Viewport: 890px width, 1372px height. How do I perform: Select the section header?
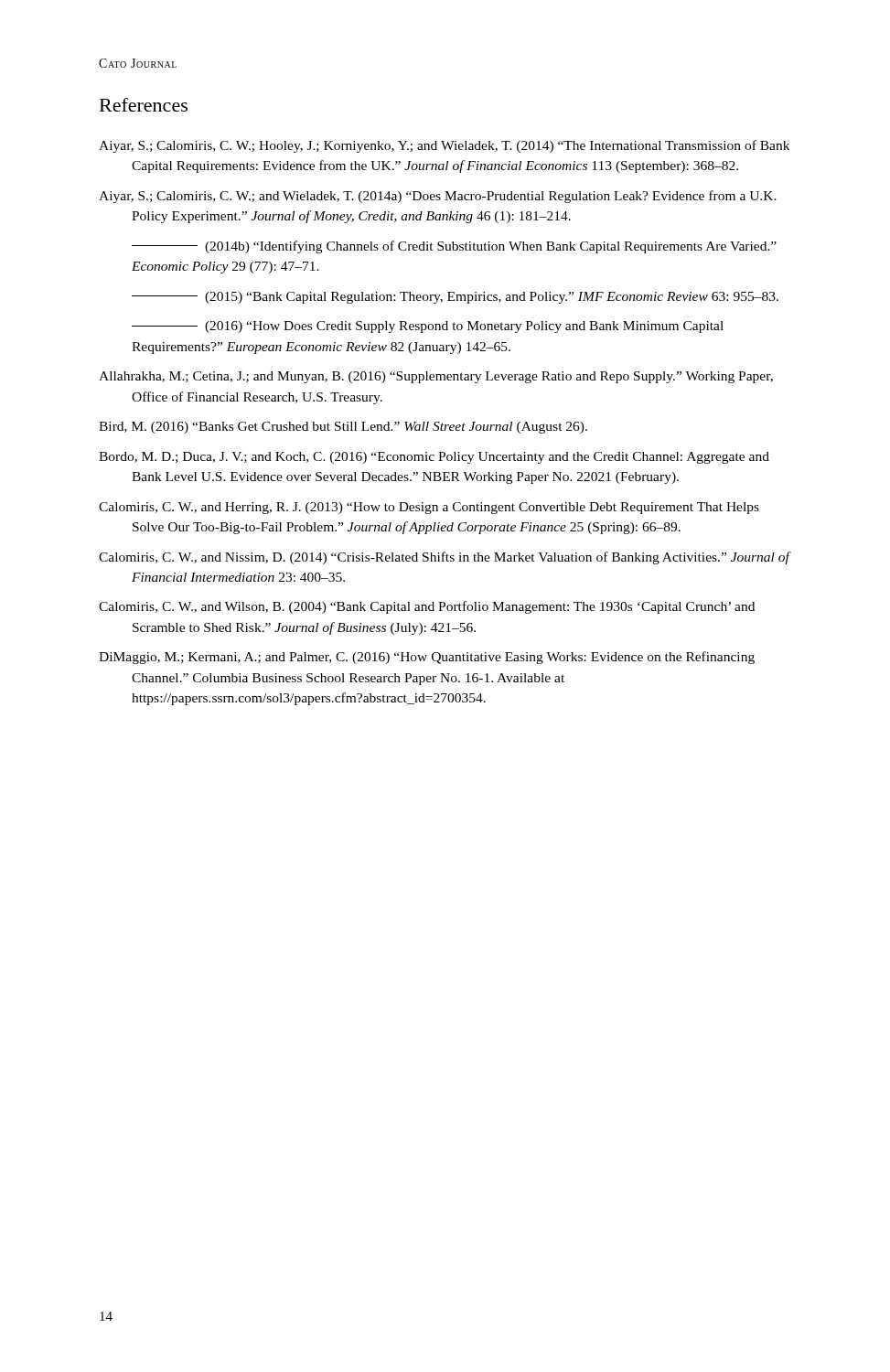point(143,105)
